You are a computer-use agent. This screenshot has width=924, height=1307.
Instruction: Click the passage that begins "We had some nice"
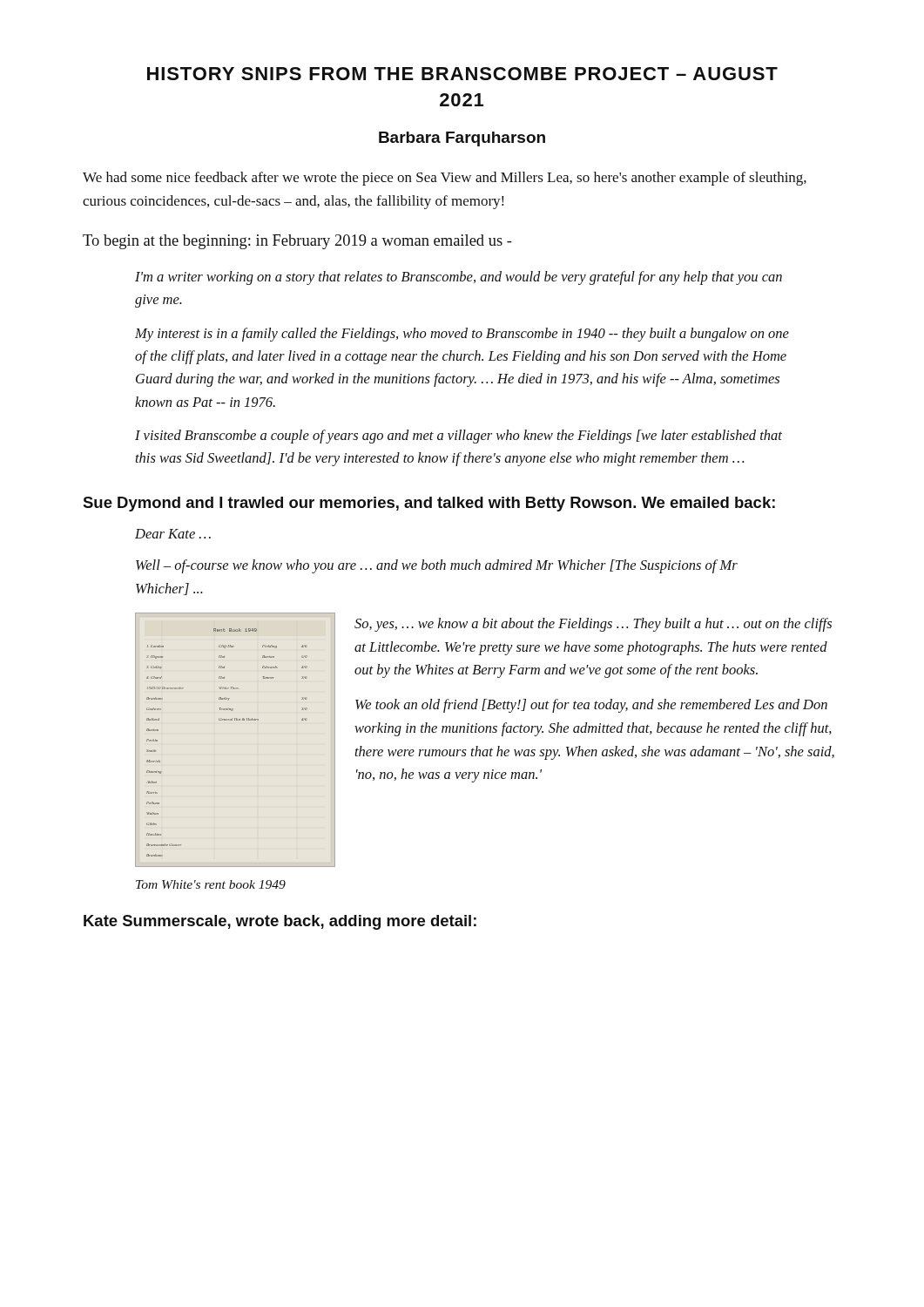pos(445,189)
